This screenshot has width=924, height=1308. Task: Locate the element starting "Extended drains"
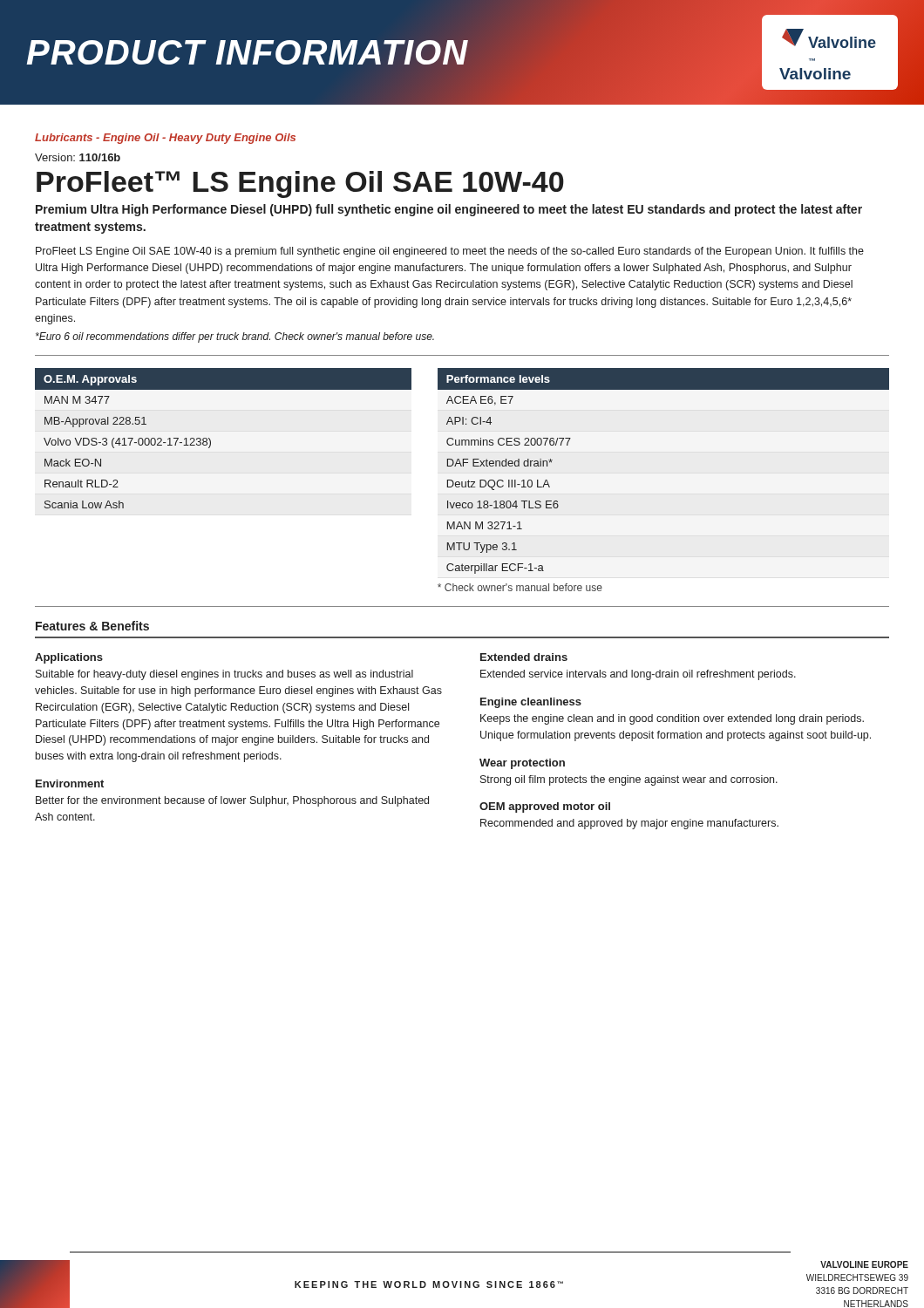pos(524,657)
